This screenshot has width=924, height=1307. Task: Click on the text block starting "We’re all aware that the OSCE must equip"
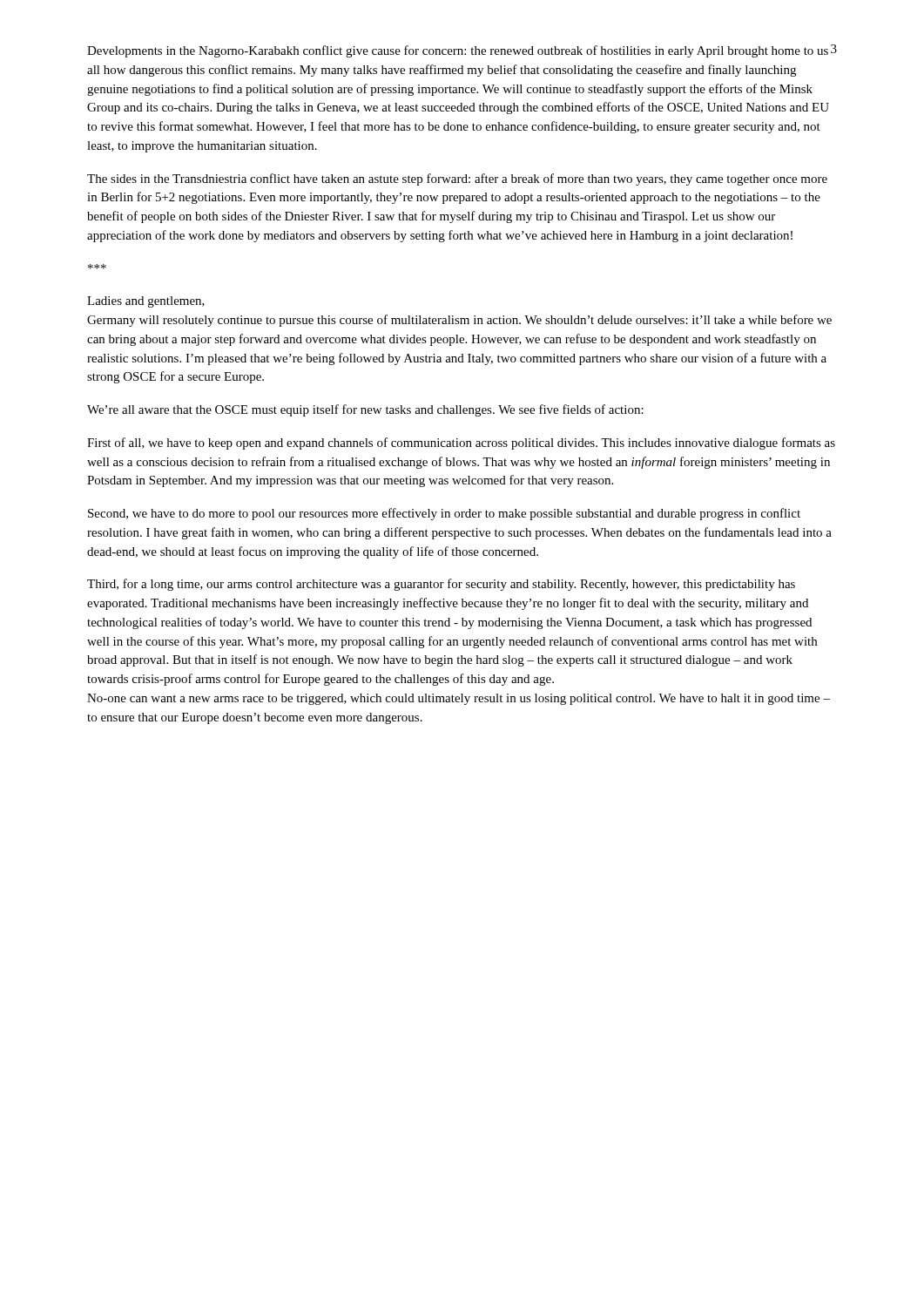pyautogui.click(x=366, y=410)
